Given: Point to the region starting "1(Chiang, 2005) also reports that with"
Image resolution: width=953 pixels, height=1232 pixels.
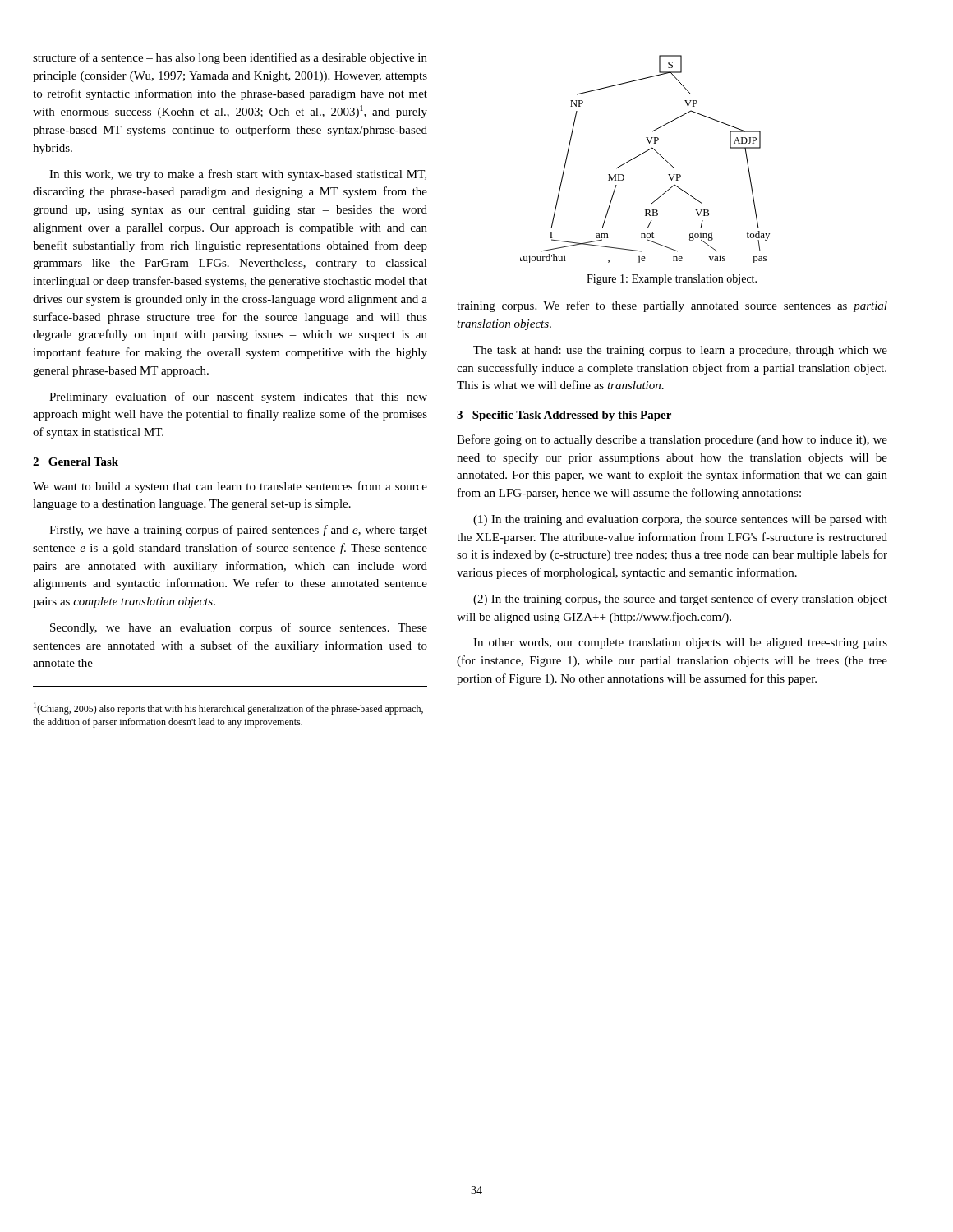Looking at the screenshot, I should point(230,714).
